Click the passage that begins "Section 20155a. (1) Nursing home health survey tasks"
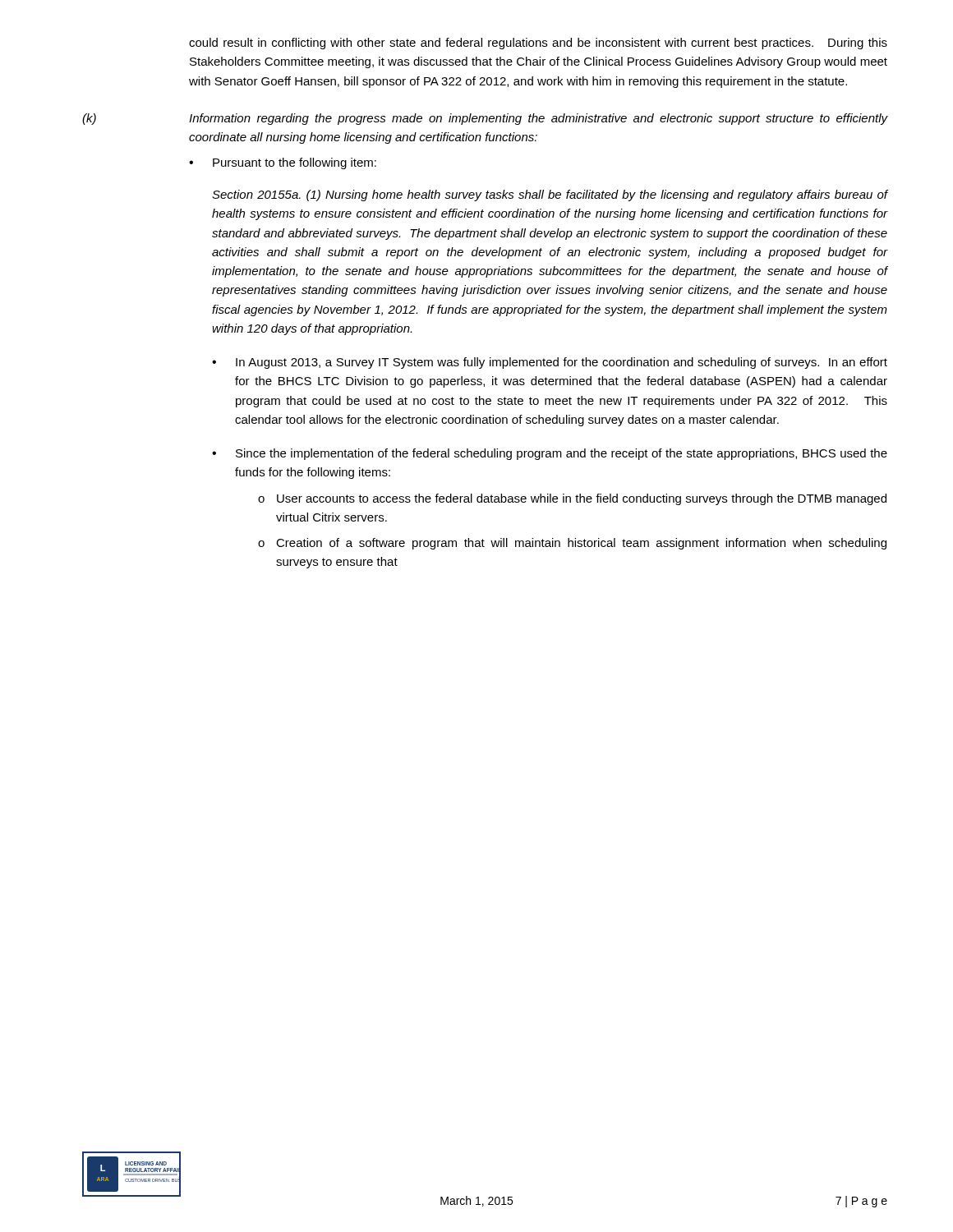 [550, 261]
